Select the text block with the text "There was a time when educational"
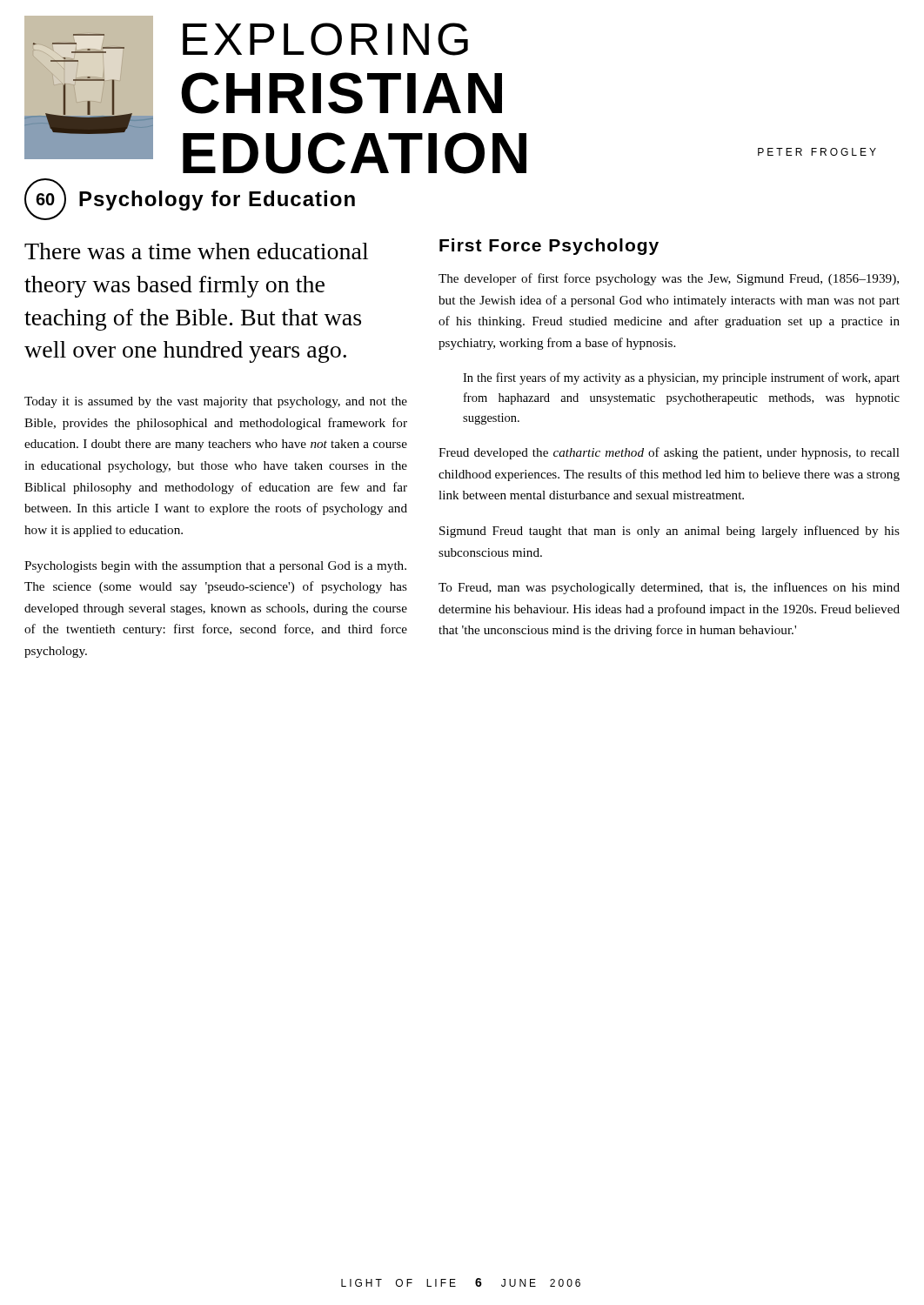The width and height of the screenshot is (924, 1305). 197,300
